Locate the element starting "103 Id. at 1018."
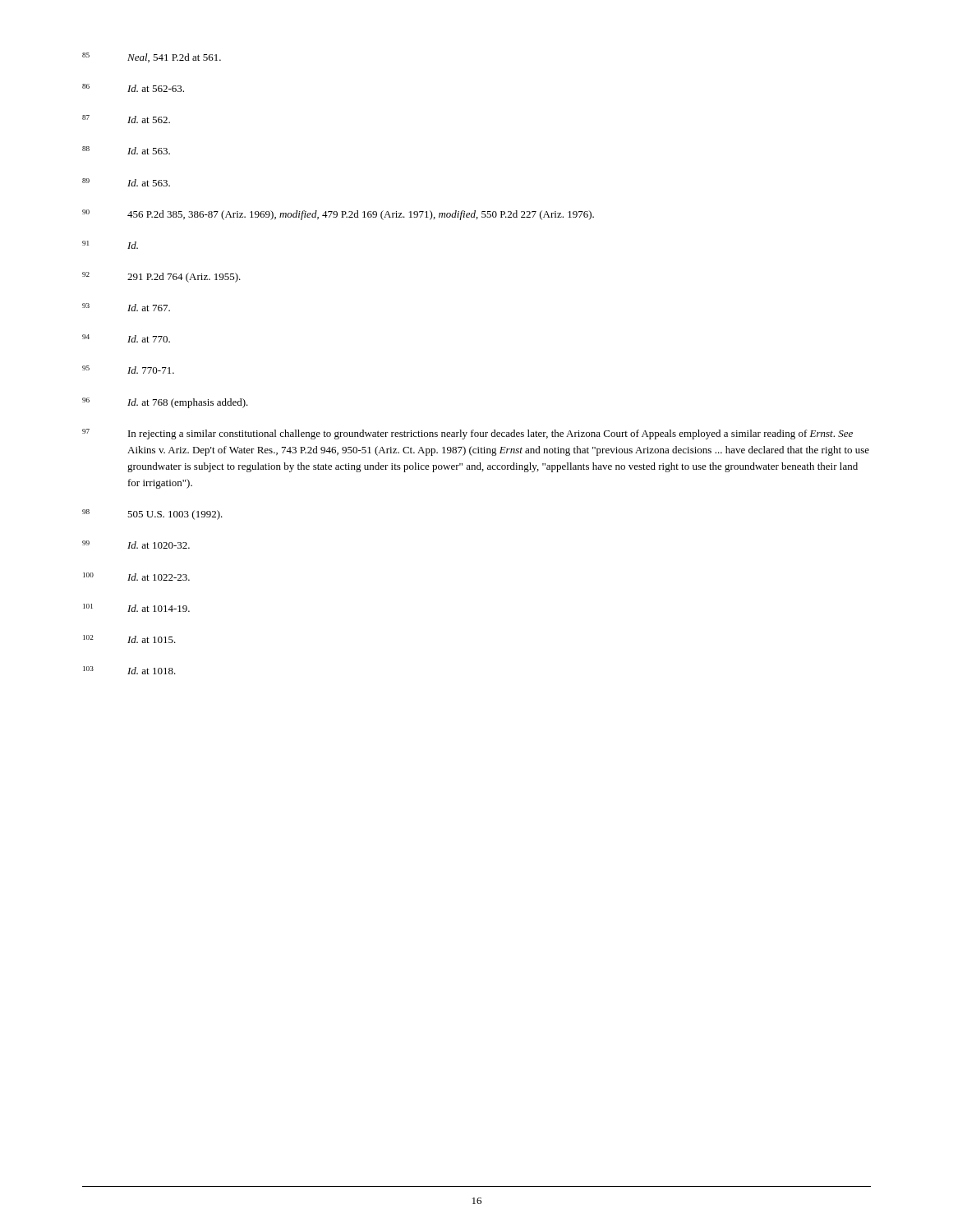953x1232 pixels. click(129, 670)
